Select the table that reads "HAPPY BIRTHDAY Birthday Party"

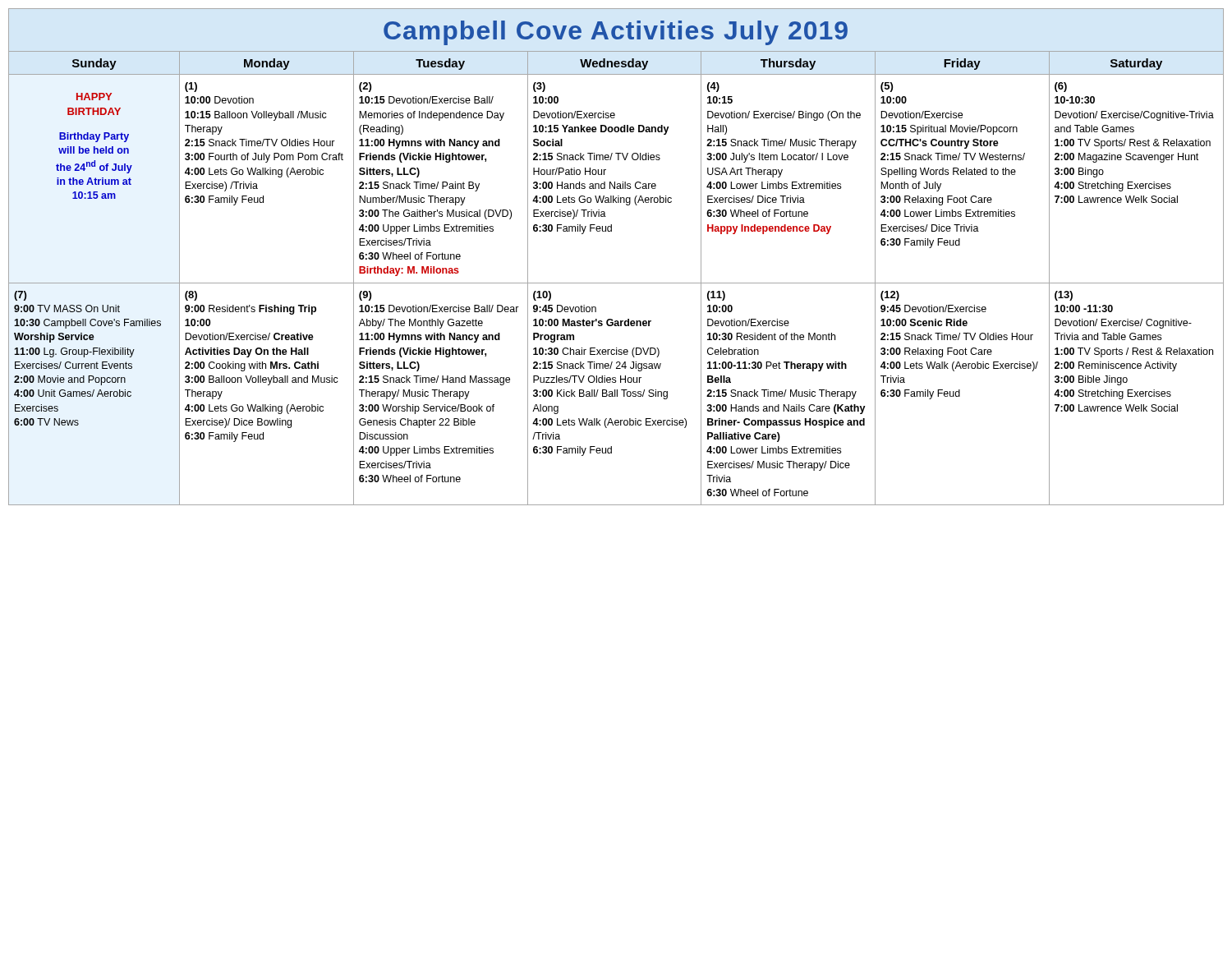click(x=616, y=278)
